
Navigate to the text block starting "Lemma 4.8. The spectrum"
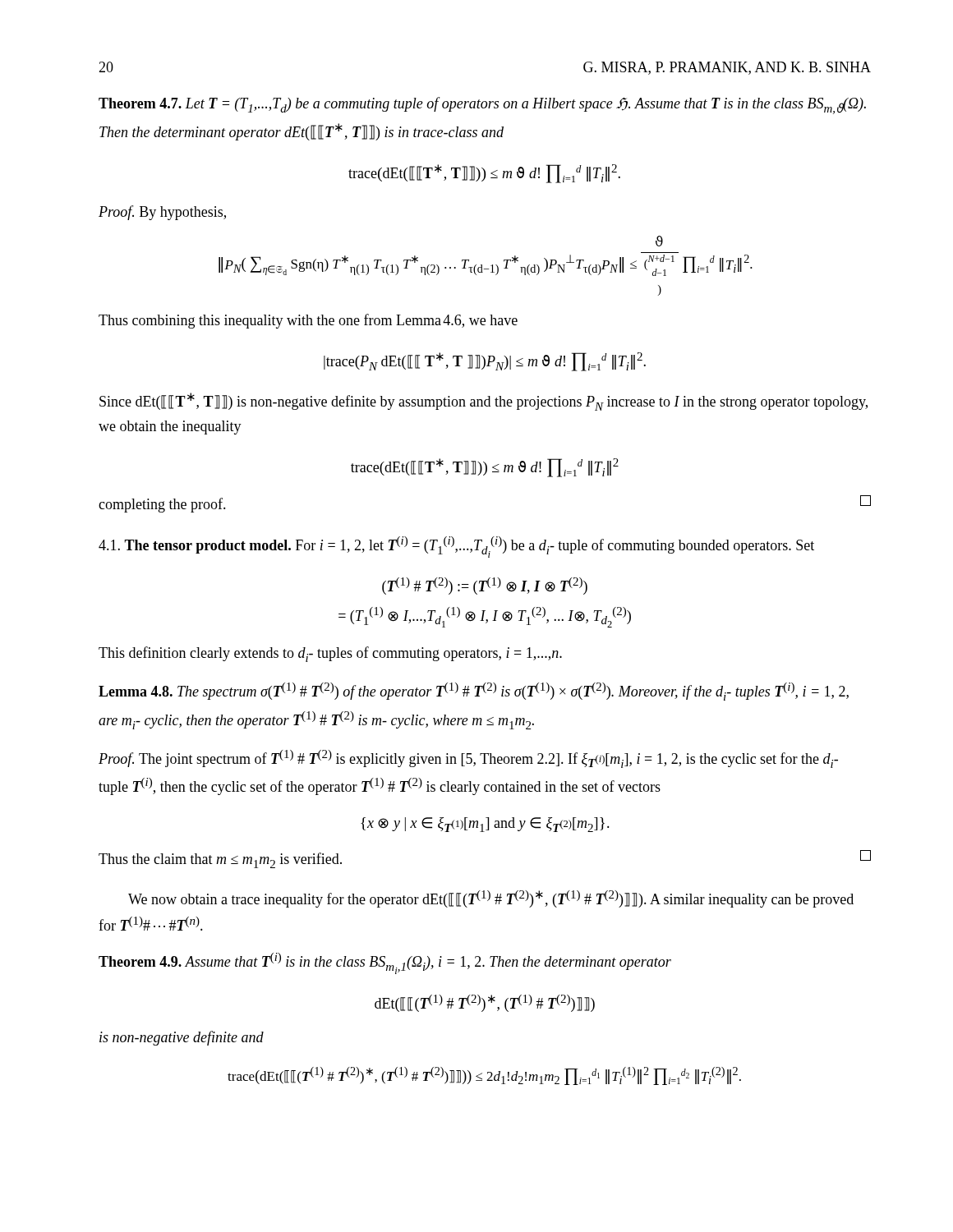coord(485,706)
